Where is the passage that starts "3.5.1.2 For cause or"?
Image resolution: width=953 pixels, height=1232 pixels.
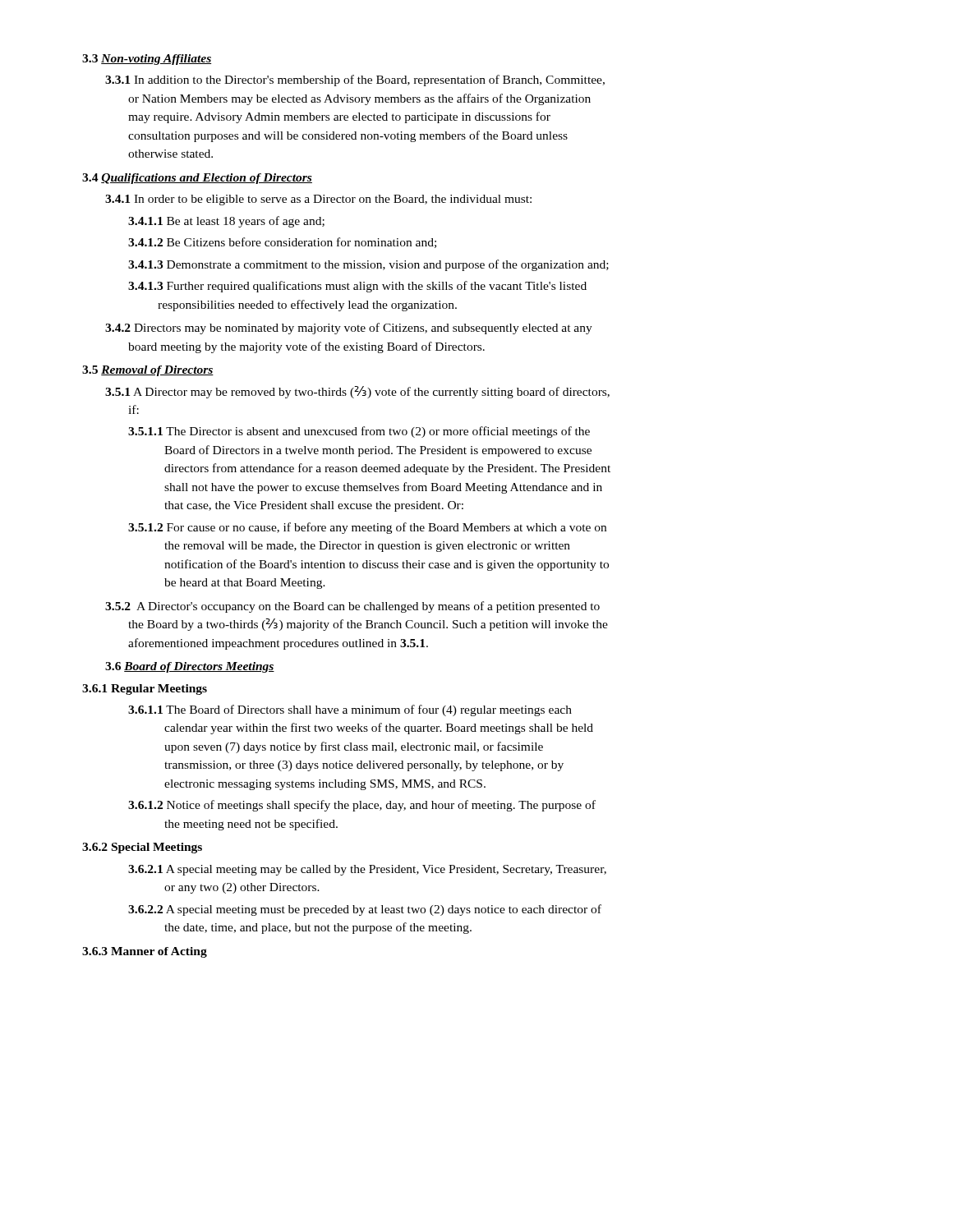[495, 555]
